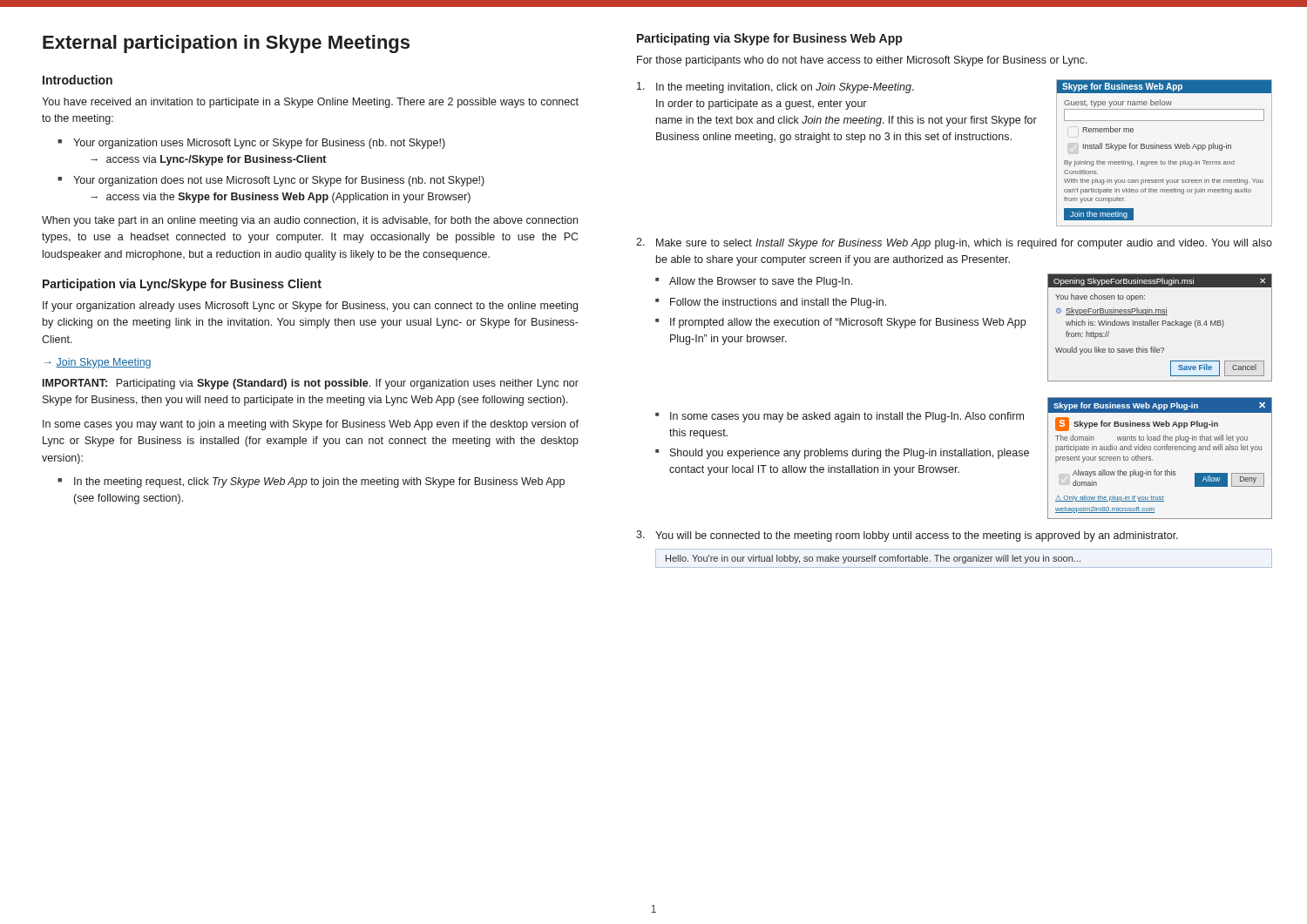Screen dimensions: 924x1307
Task: Click on the text block with the text "In some cases you may want"
Action: click(310, 441)
